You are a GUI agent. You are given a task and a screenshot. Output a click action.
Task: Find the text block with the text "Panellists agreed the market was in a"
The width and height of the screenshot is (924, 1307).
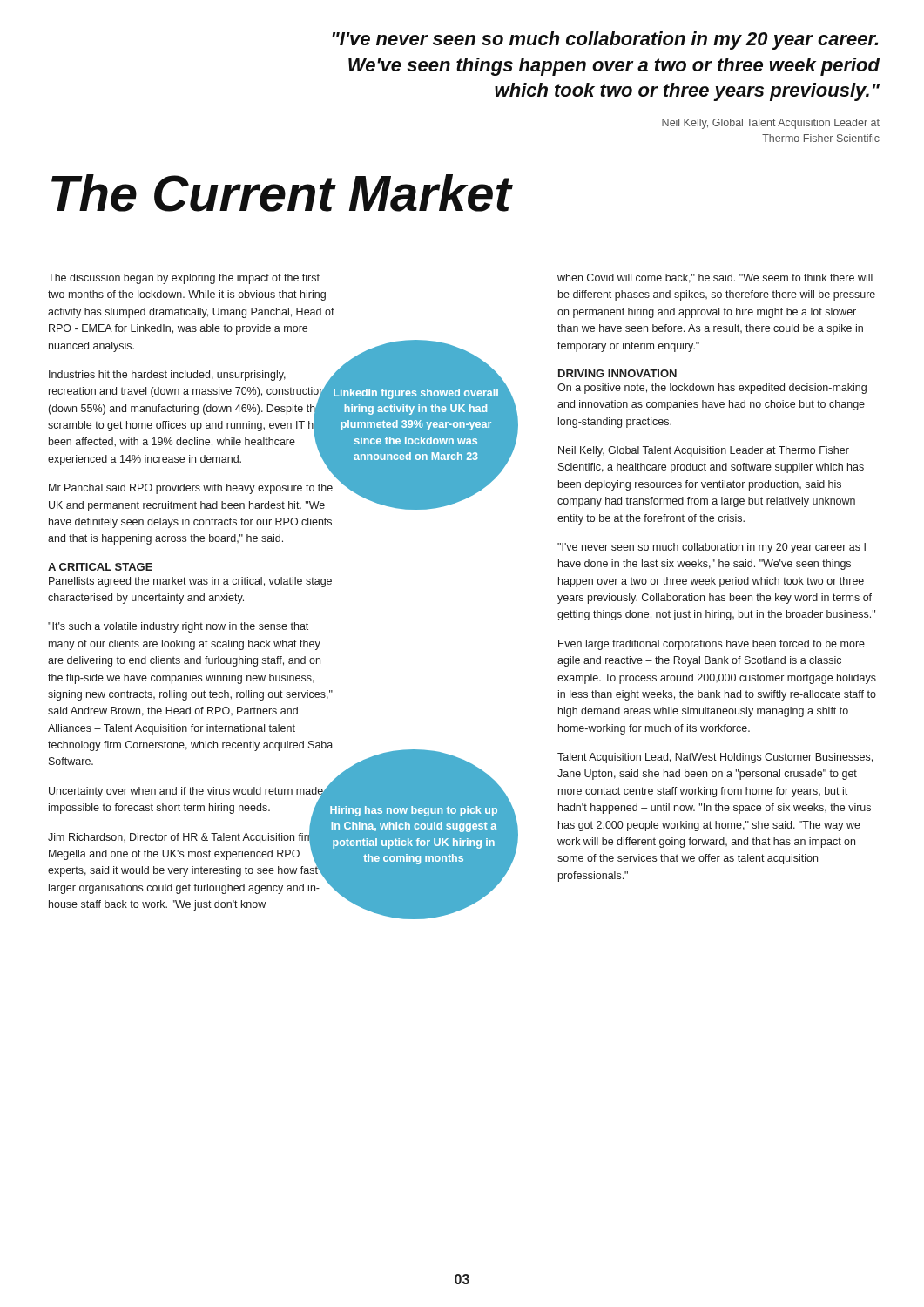tap(190, 589)
